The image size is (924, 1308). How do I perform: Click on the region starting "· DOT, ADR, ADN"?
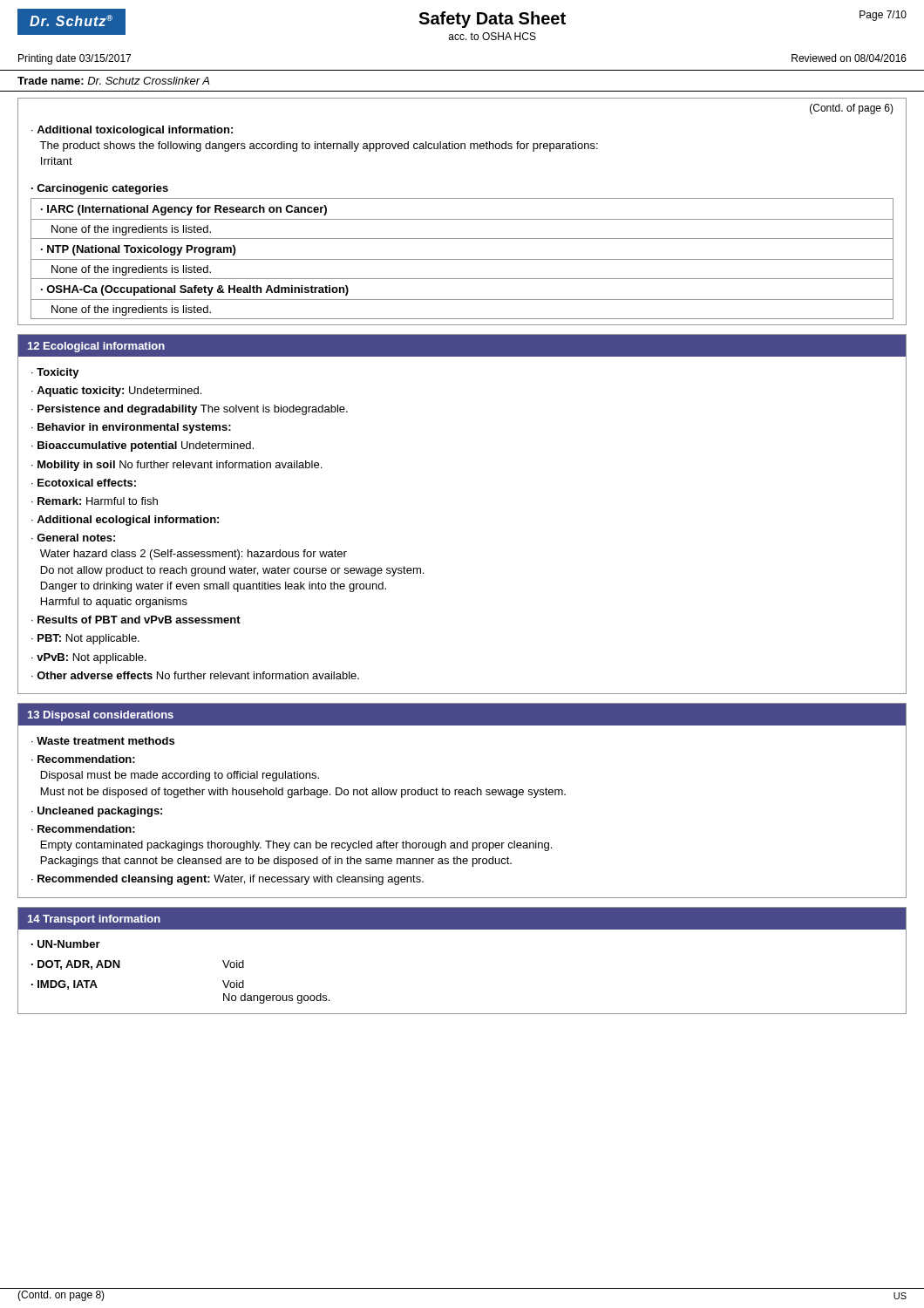75,964
